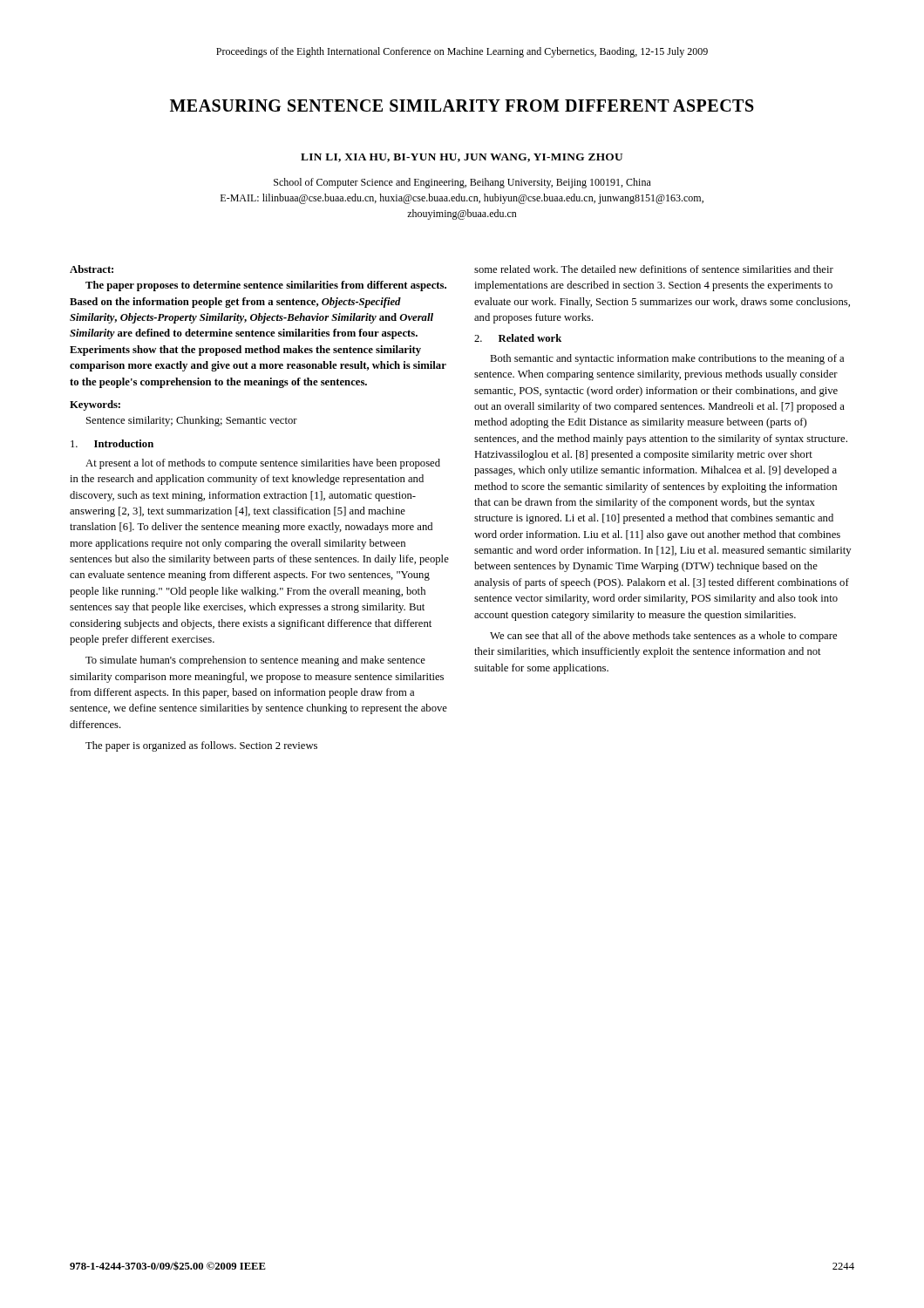Select the text block starting "At present a lot of methods to"
Image resolution: width=924 pixels, height=1308 pixels.
tap(260, 604)
